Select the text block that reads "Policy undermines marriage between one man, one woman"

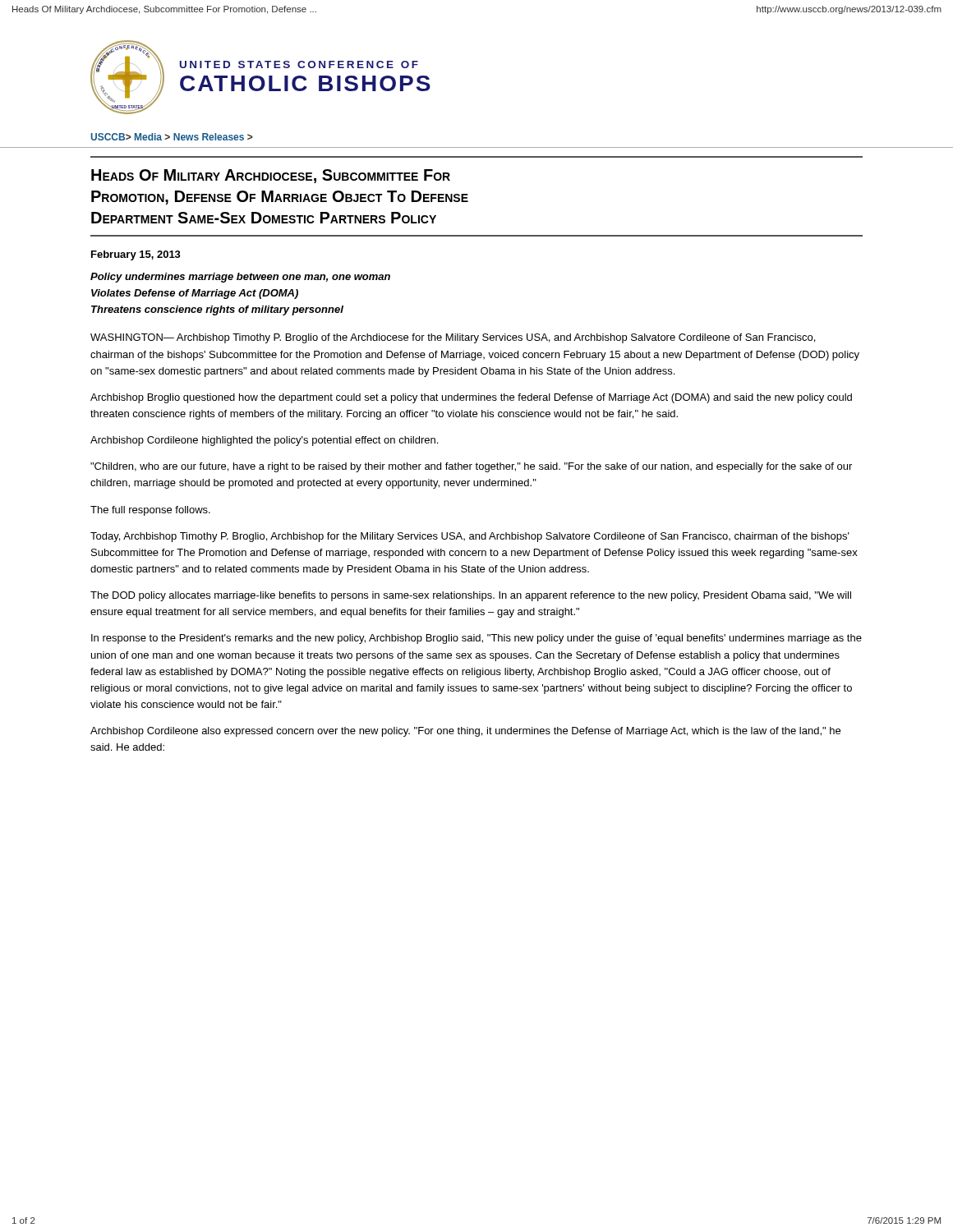[x=241, y=293]
